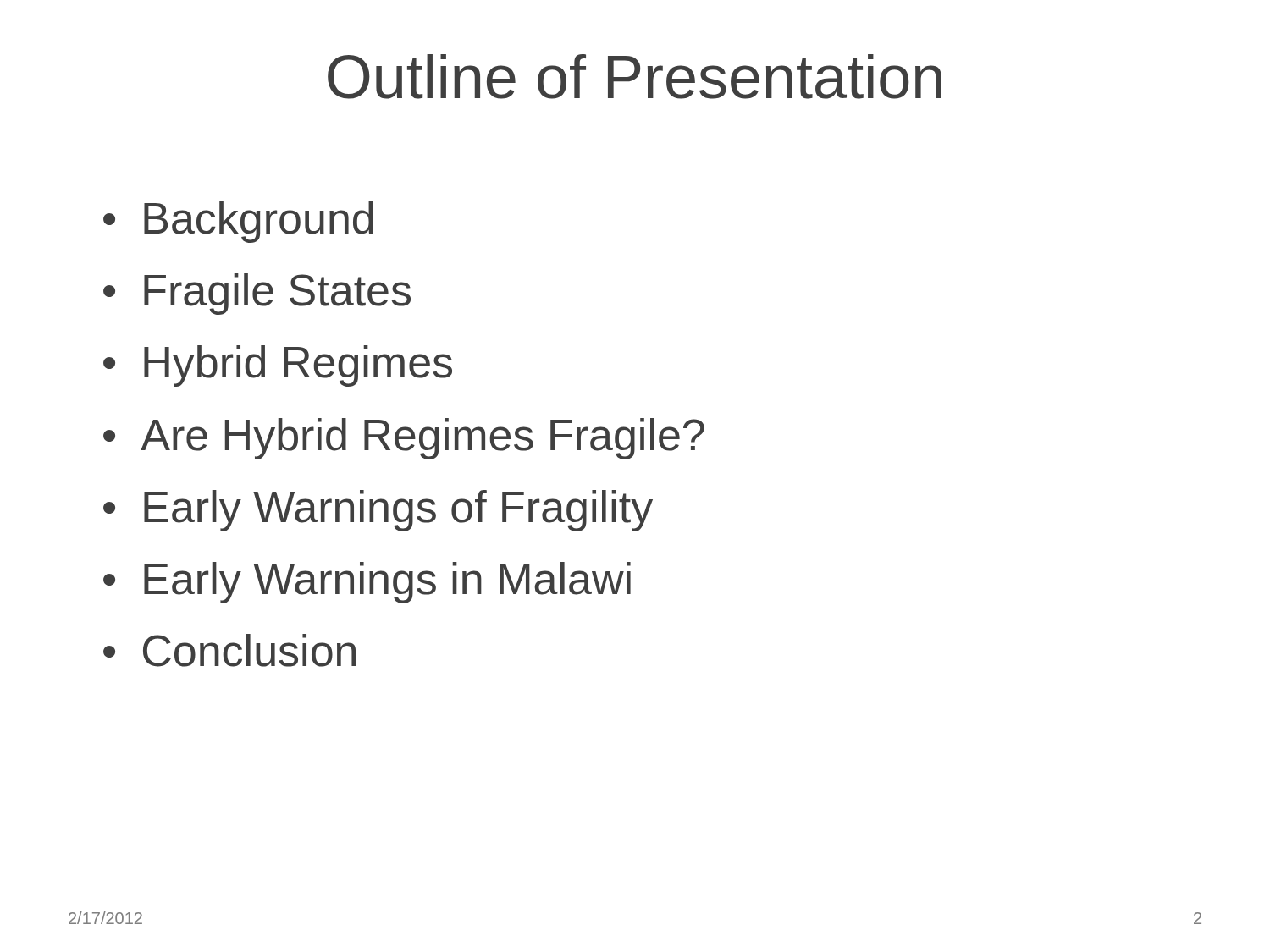The height and width of the screenshot is (952, 1270).
Task: Locate the text "• Are Hybrid Regimes Fragile?"
Action: pyautogui.click(x=404, y=435)
